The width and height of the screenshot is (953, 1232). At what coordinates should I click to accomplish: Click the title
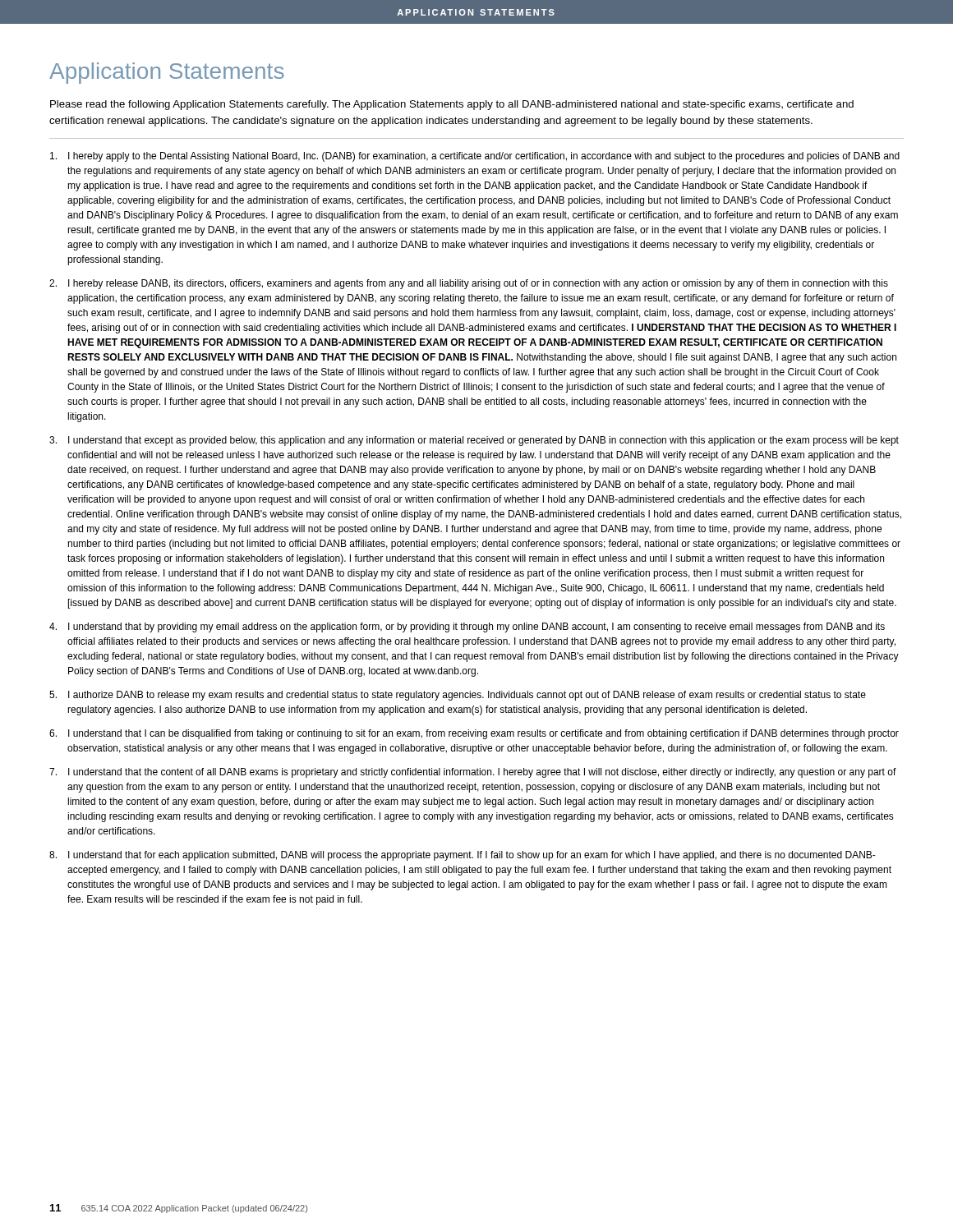point(167,71)
